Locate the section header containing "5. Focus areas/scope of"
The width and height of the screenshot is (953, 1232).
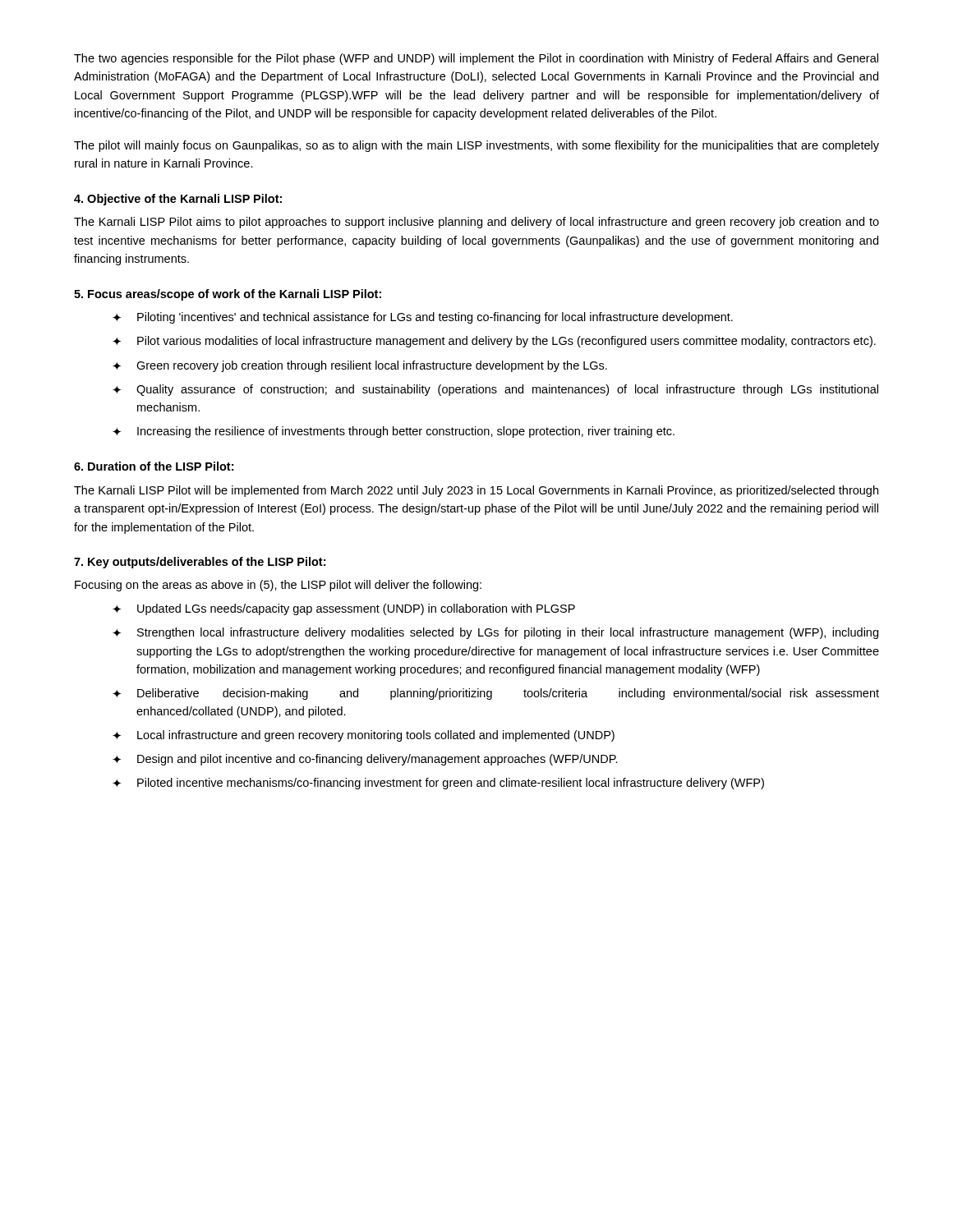[228, 294]
